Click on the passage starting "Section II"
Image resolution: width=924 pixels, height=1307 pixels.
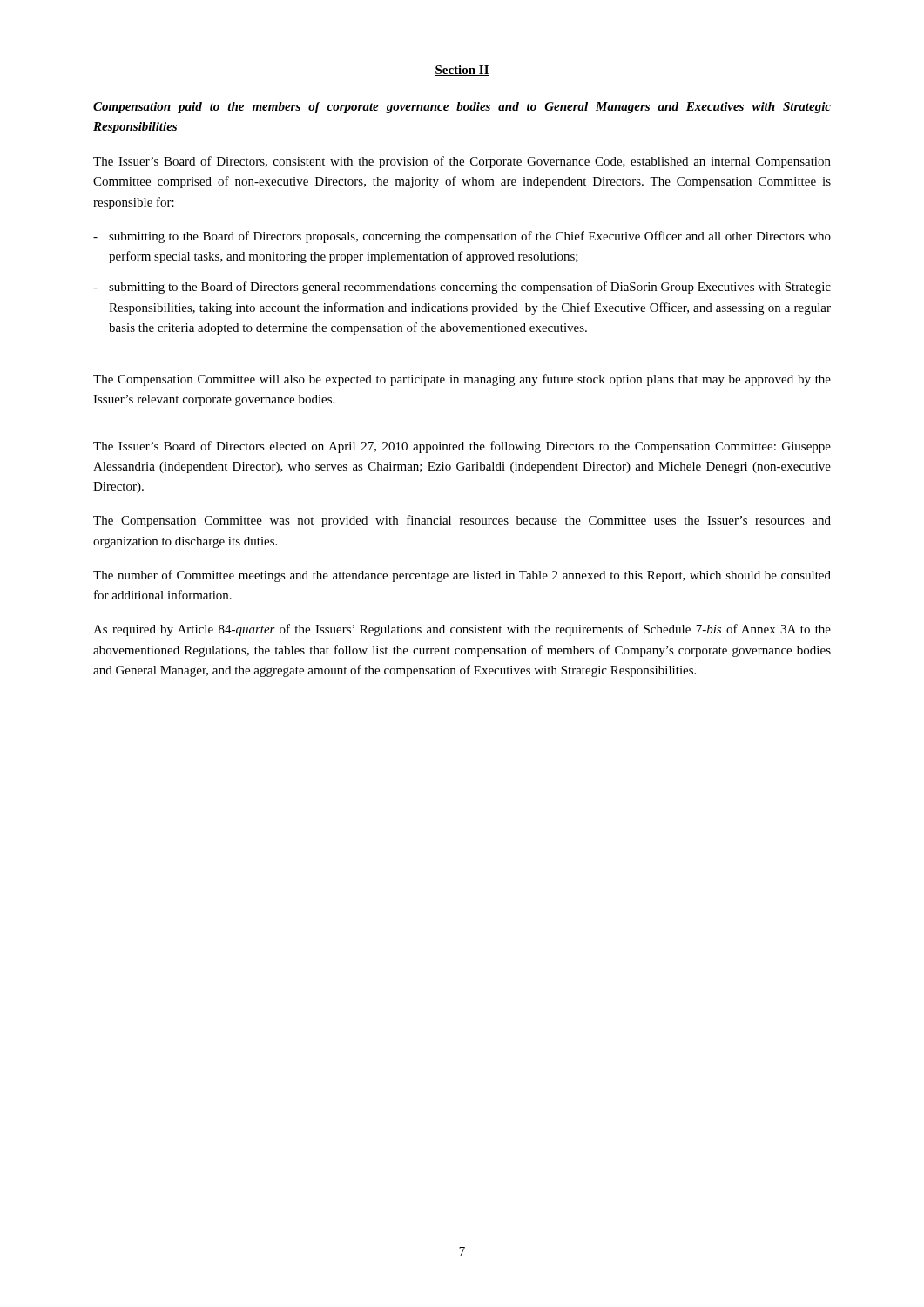[462, 70]
